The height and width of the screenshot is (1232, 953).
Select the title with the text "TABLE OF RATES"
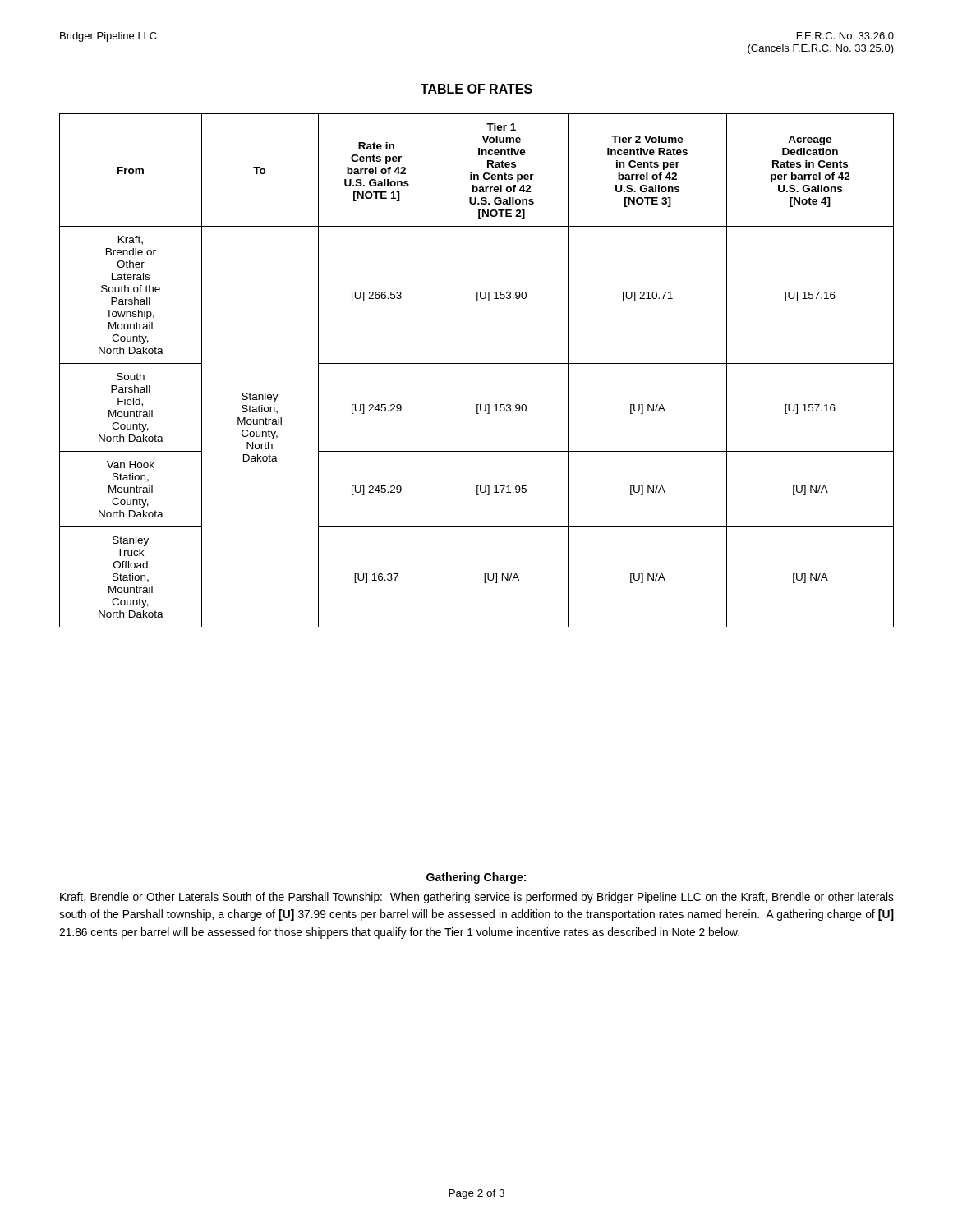476,89
